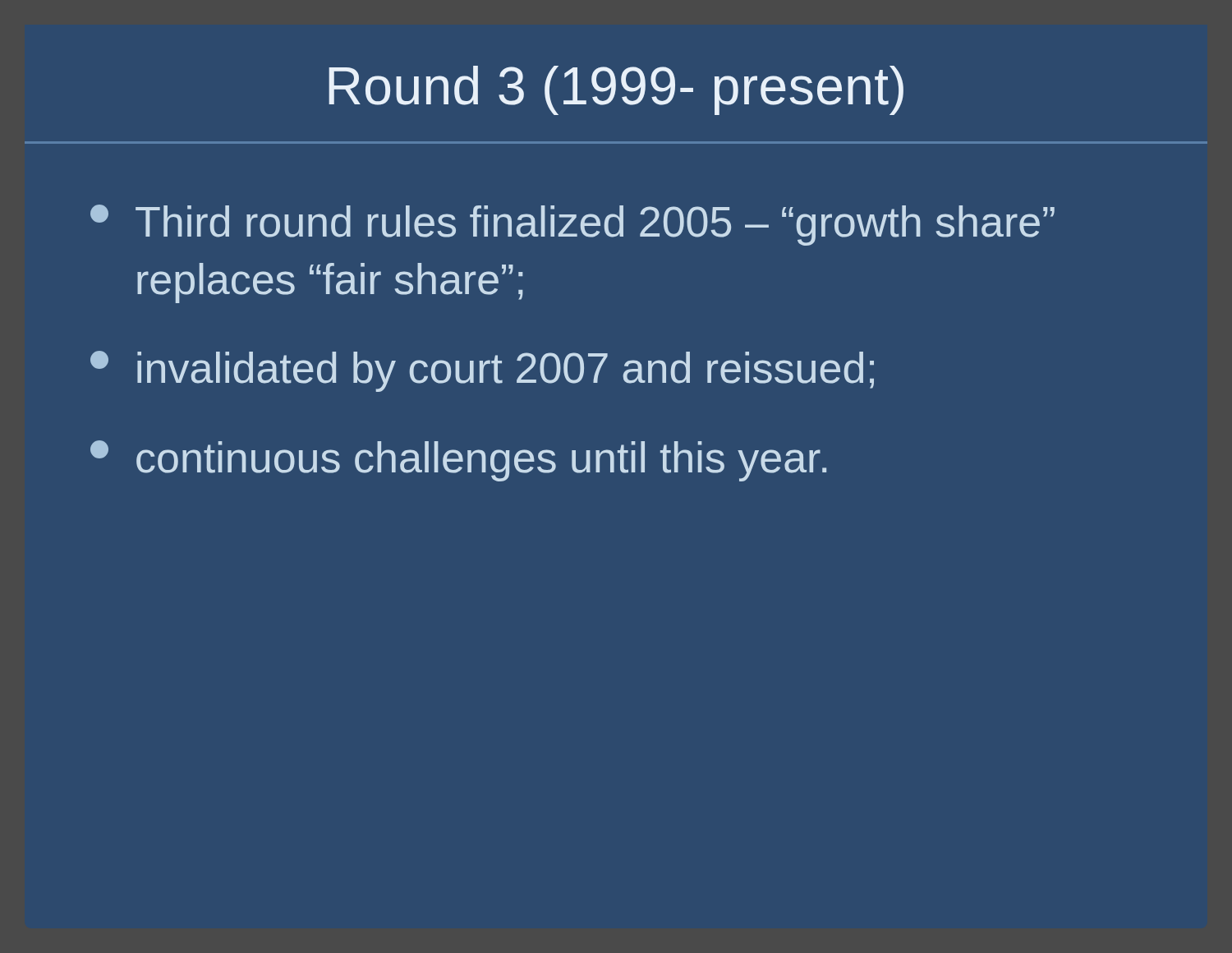This screenshot has width=1232, height=953.
Task: Find the list item that says "Third round rules"
Action: 616,251
